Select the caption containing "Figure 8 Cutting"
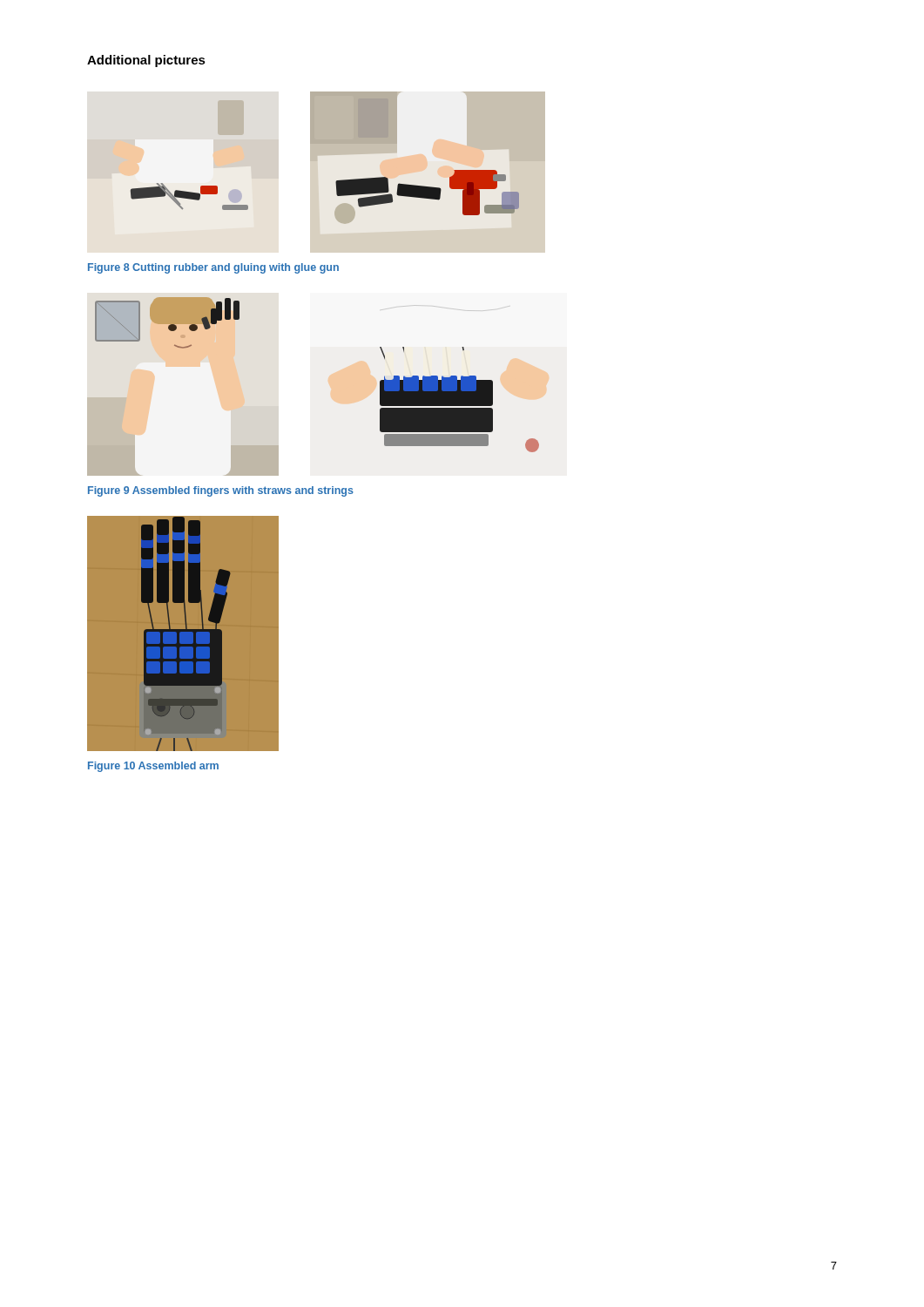 pos(213,267)
